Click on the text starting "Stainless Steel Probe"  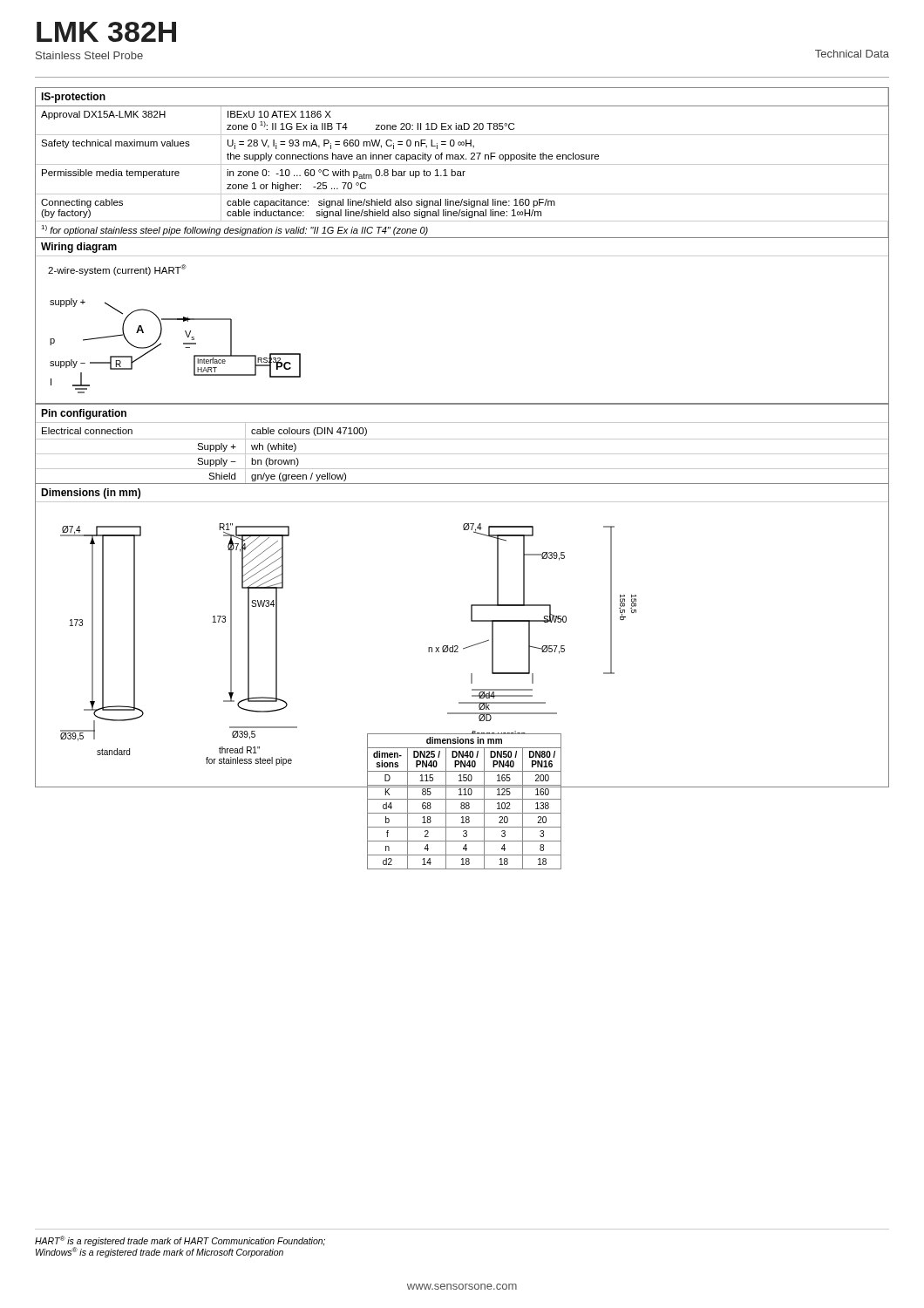89,56
